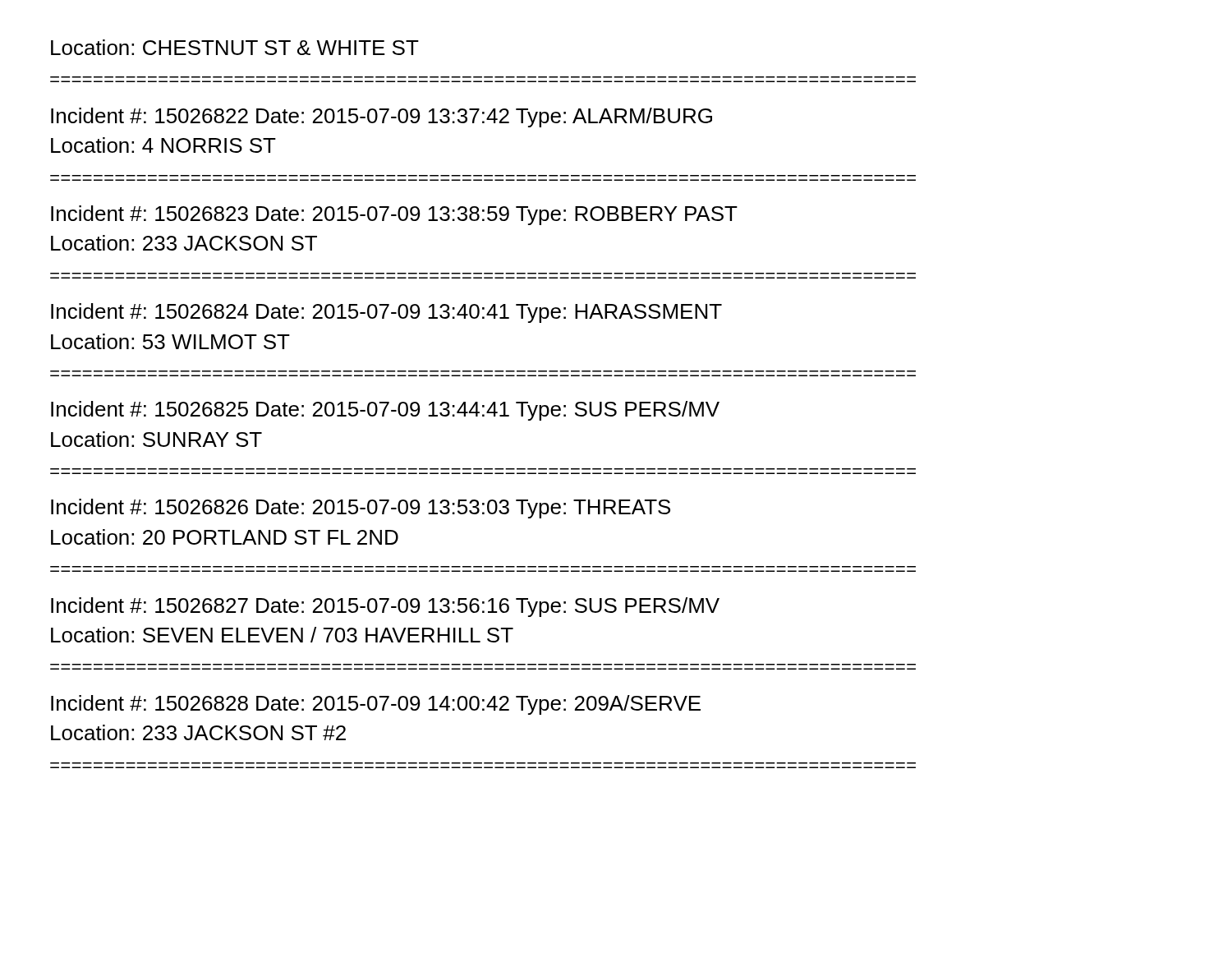Click on the text block starting "Incident #: 15026823 Date: 2015-07-09 13:38:59"

click(x=616, y=229)
